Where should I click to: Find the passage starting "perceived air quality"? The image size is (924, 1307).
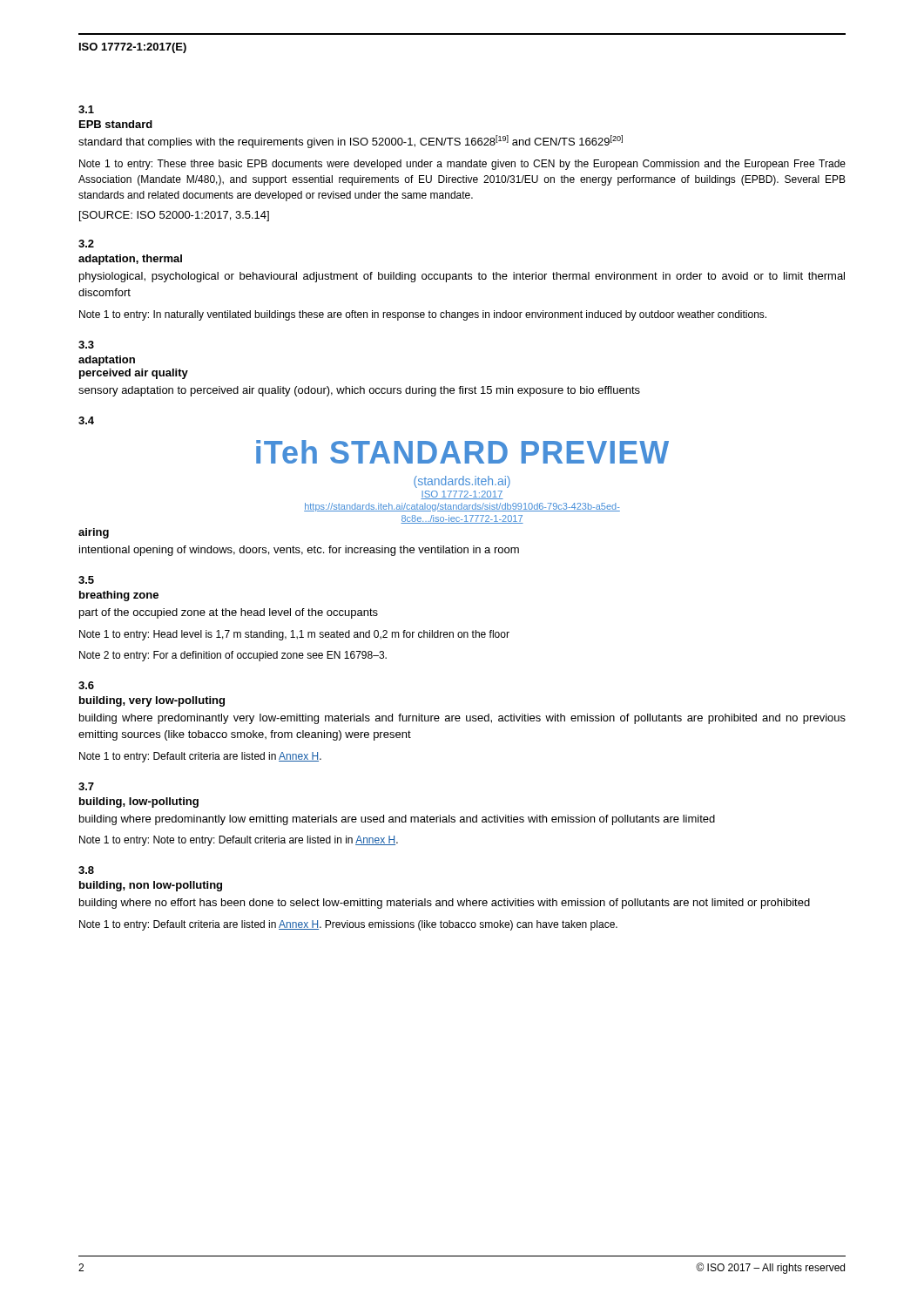[x=133, y=372]
